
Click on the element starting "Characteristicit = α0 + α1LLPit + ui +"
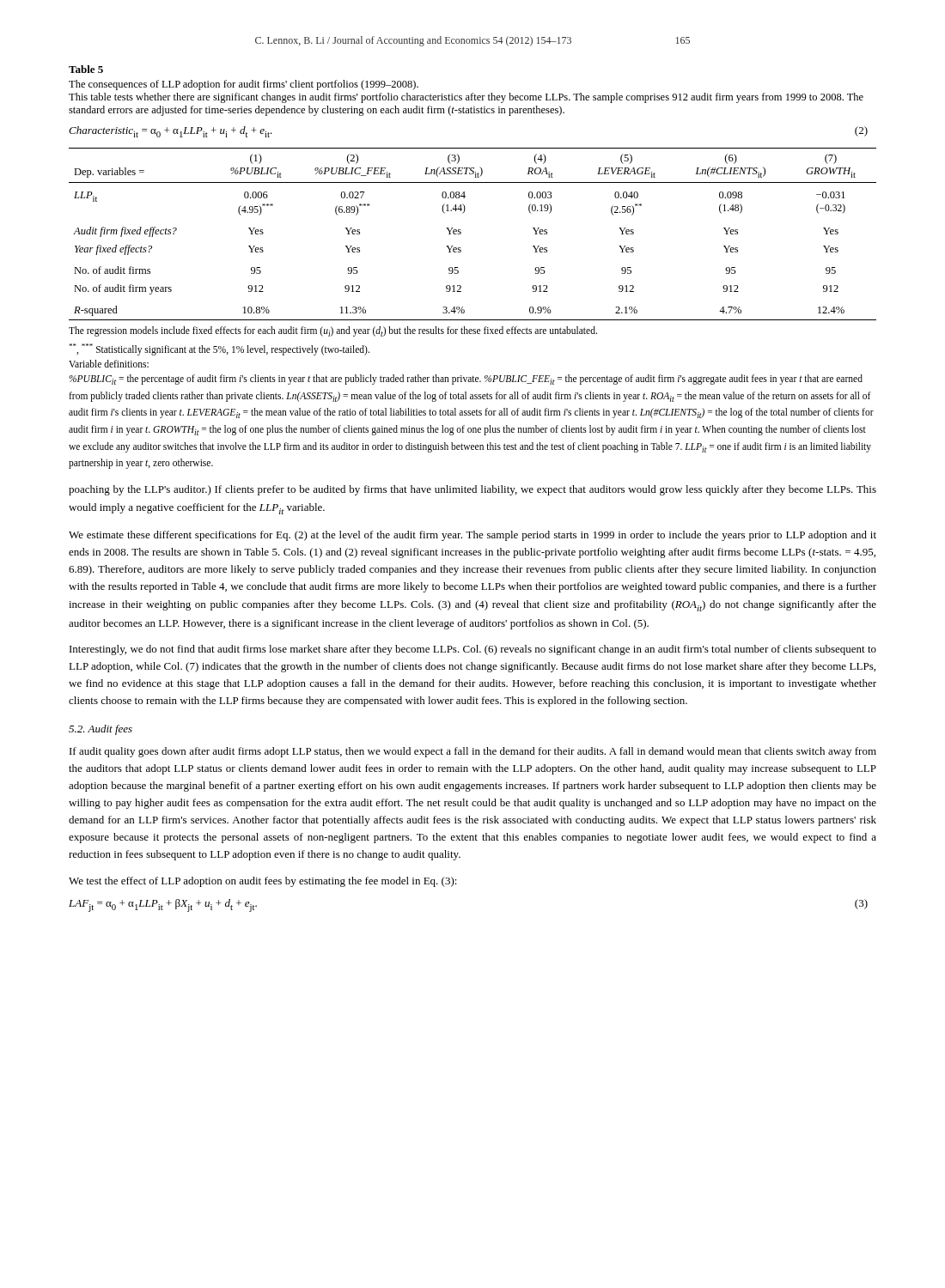point(167,132)
